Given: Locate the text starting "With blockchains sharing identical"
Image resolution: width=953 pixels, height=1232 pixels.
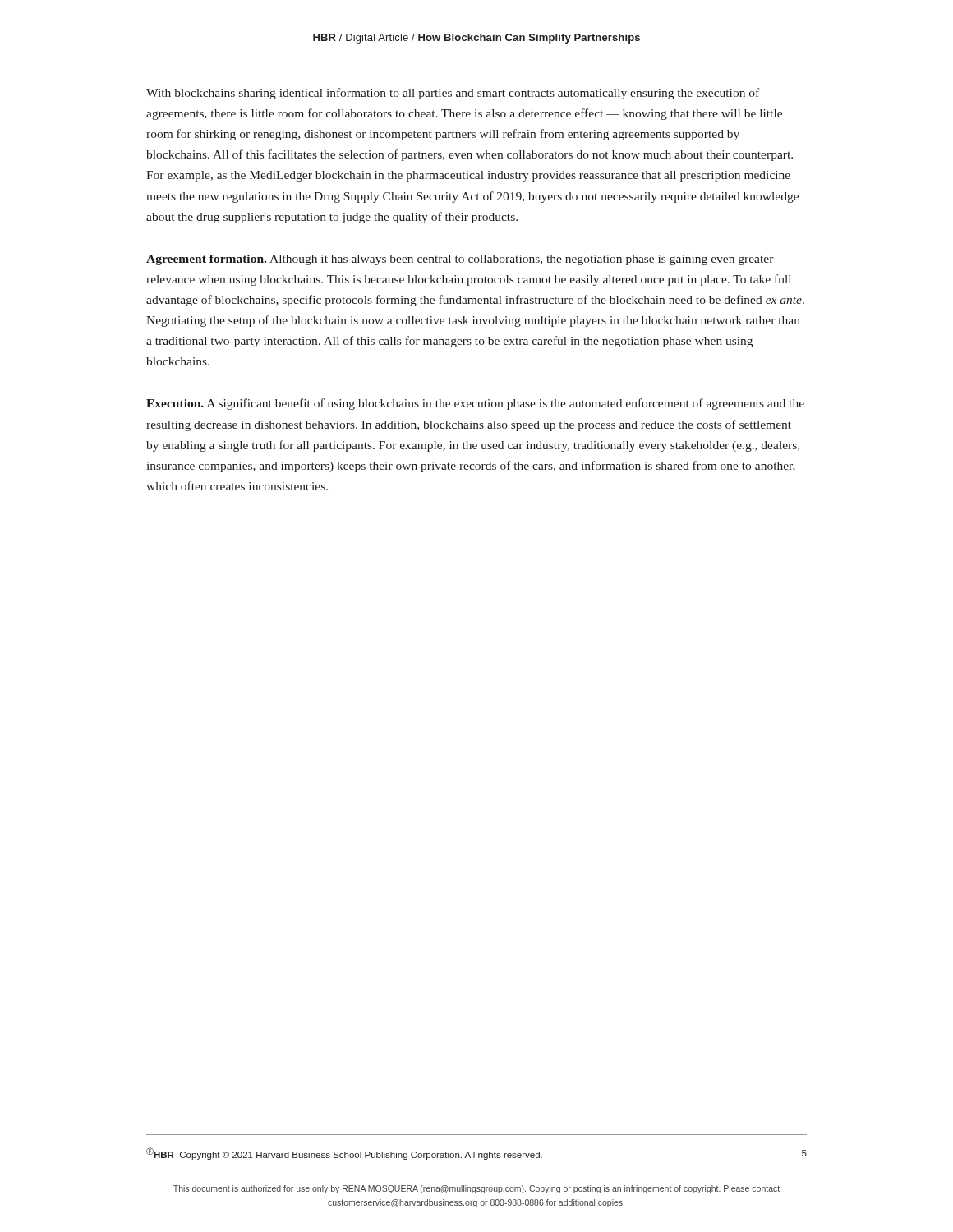Looking at the screenshot, I should pos(473,154).
